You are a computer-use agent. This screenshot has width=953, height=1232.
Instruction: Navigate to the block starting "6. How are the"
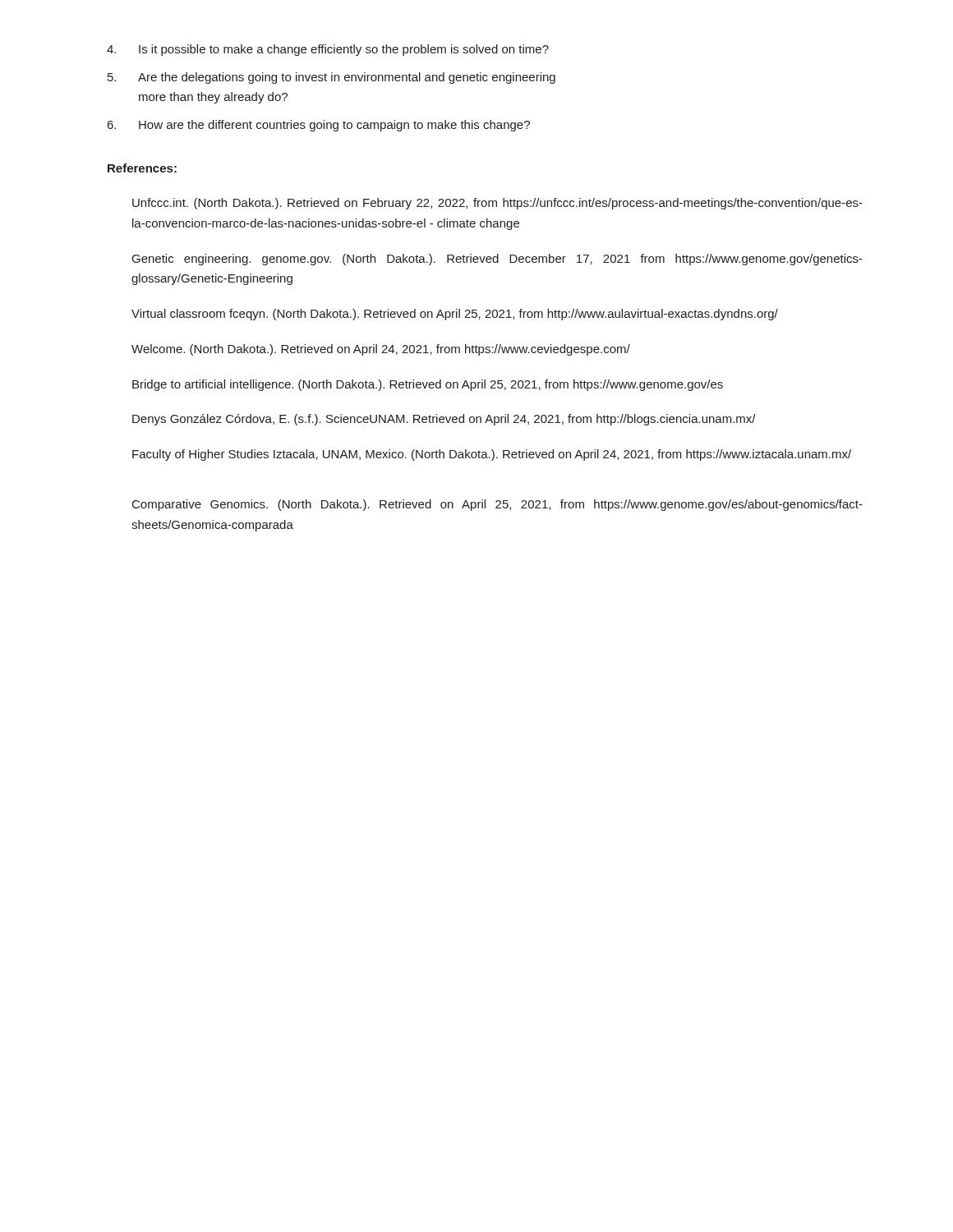coord(319,125)
